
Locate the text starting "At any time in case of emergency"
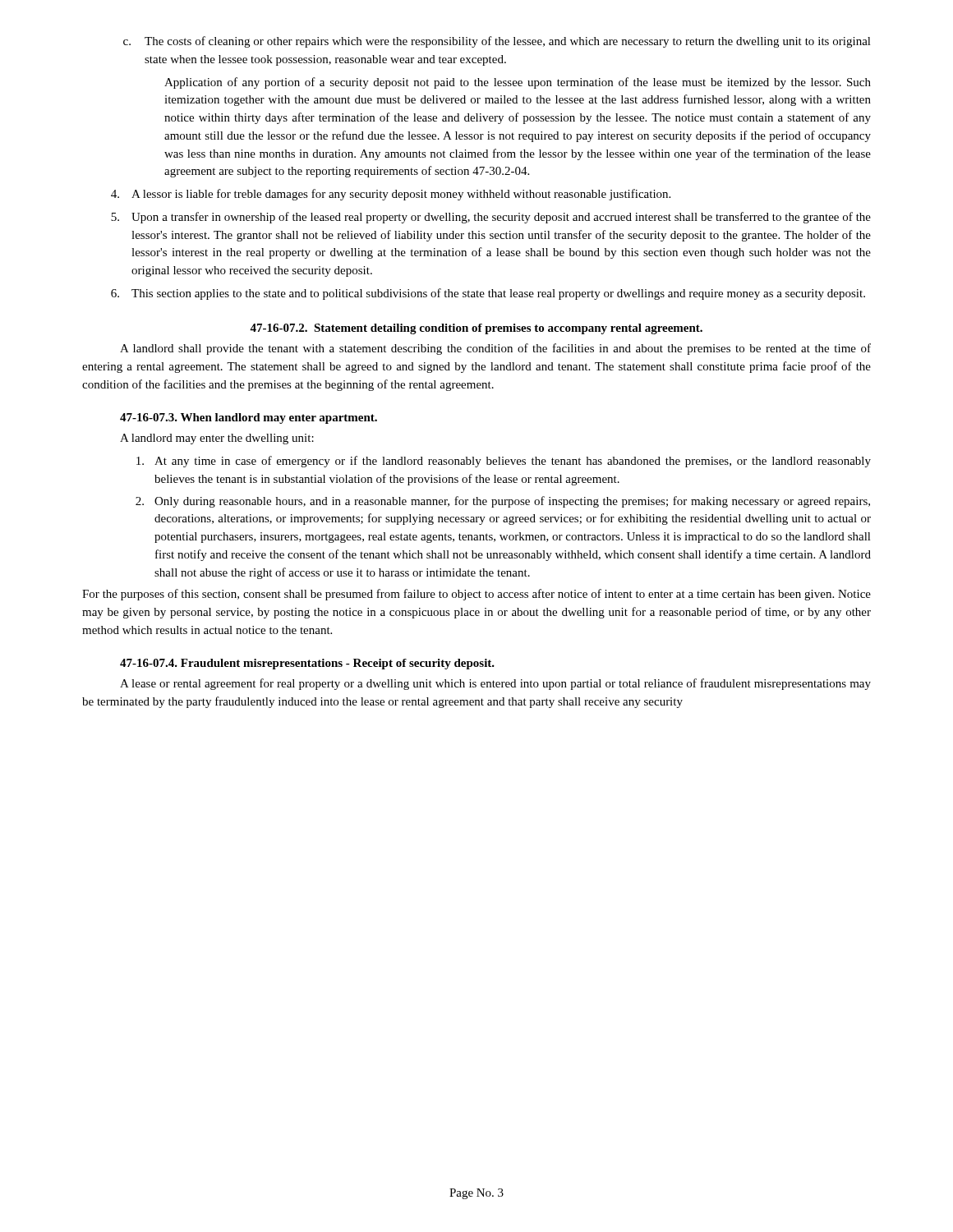pyautogui.click(x=495, y=470)
